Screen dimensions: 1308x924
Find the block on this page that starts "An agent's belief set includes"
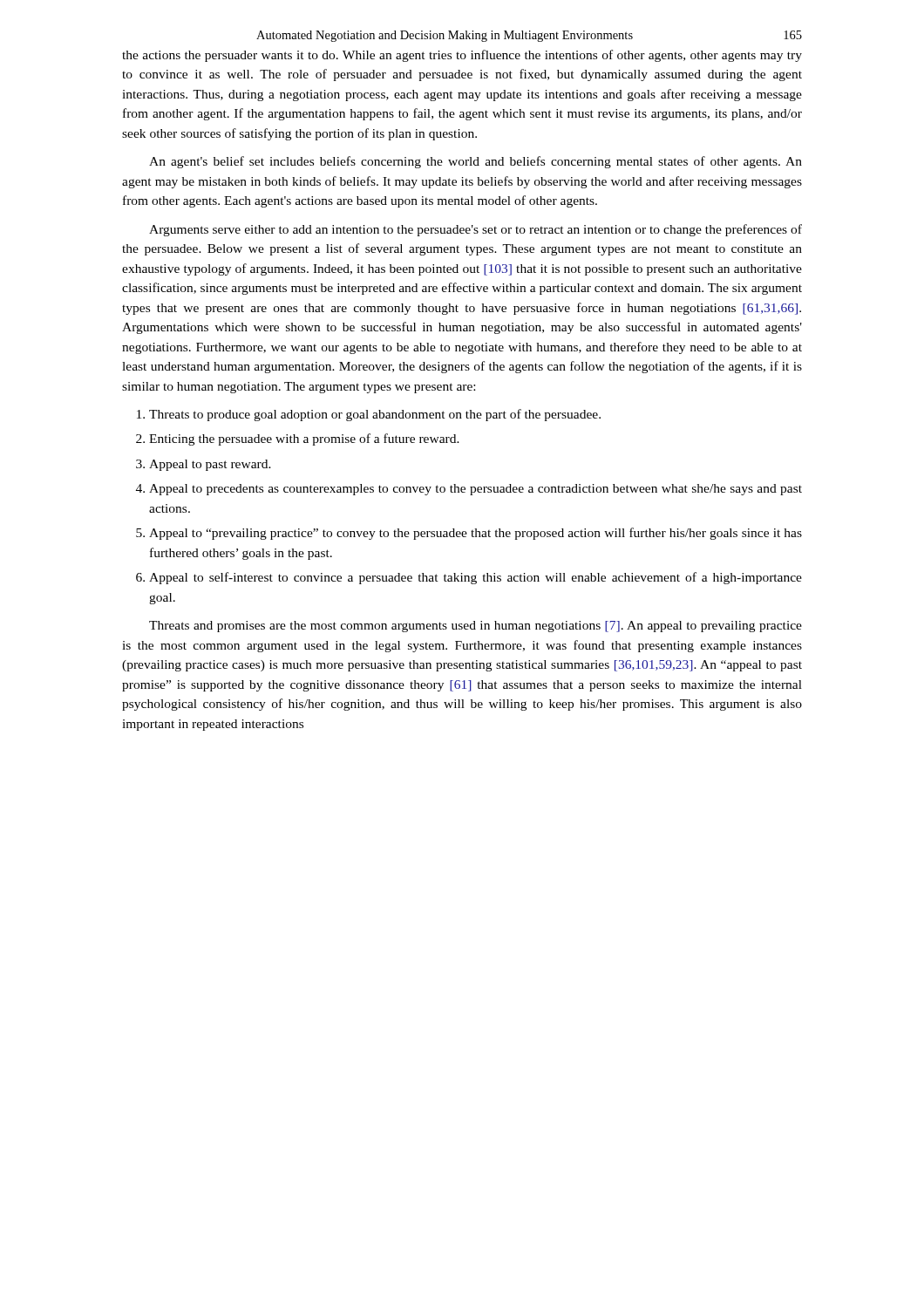click(462, 181)
